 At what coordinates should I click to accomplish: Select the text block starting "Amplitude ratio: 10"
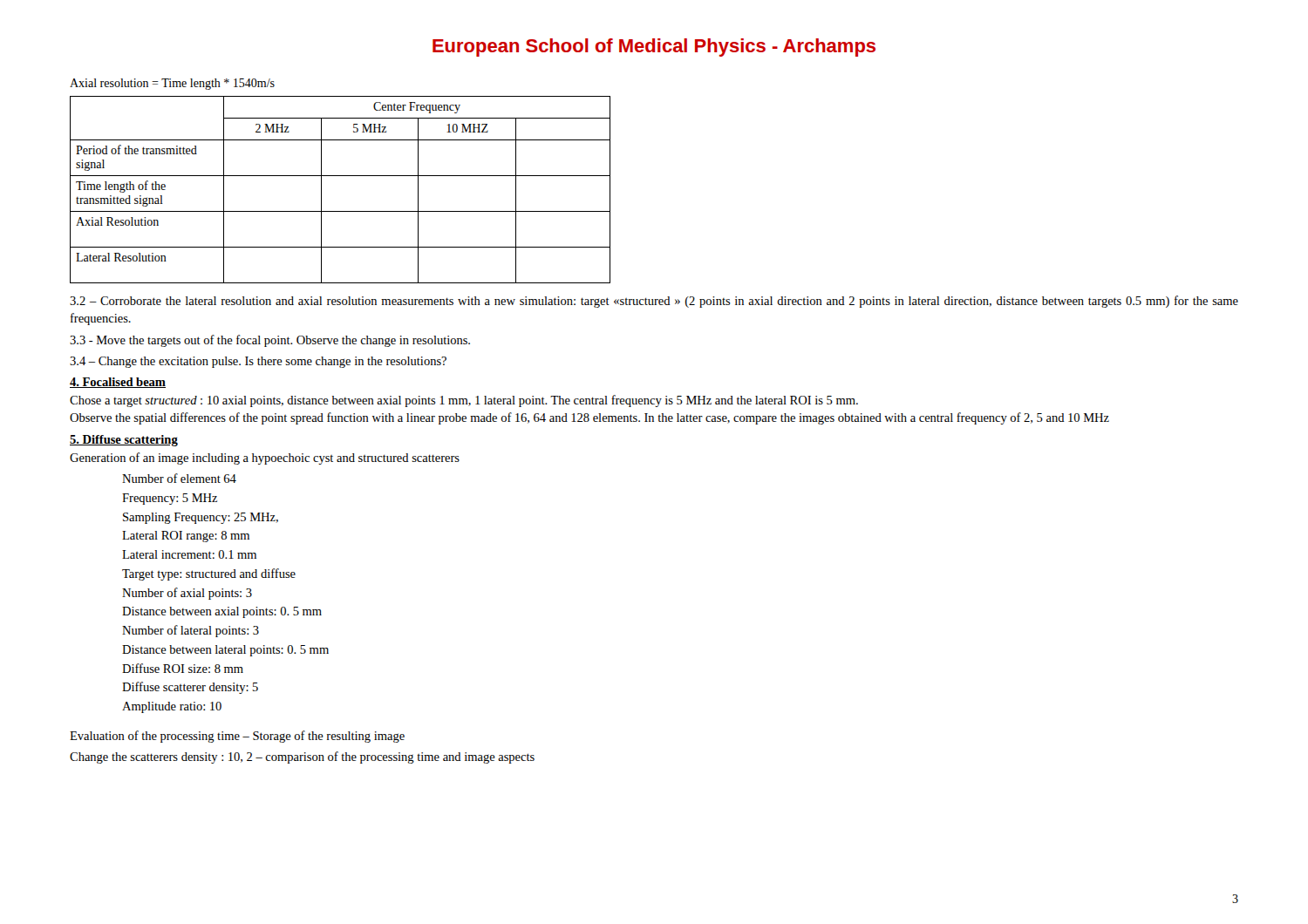[172, 706]
